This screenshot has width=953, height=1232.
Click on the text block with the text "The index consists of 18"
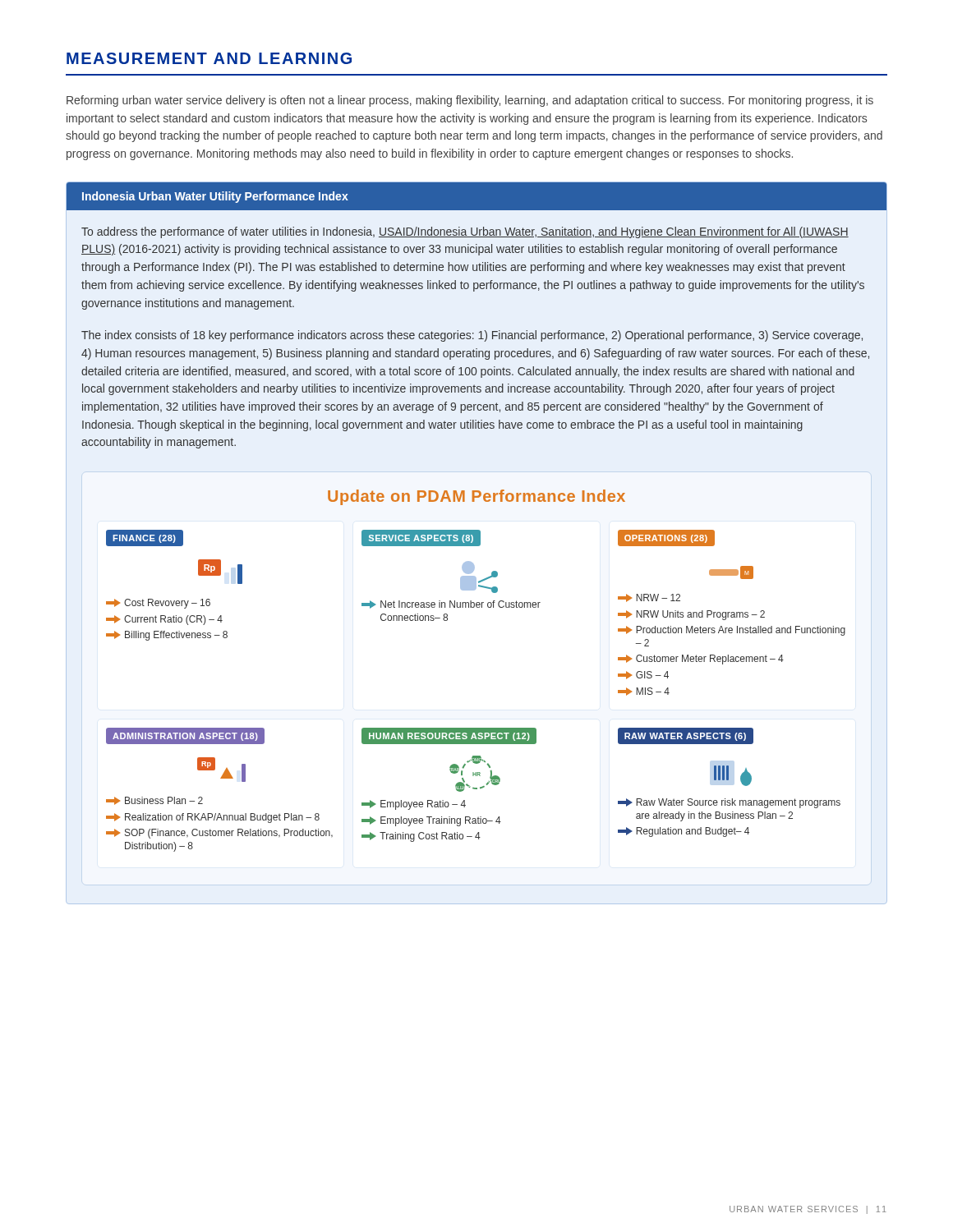point(476,389)
